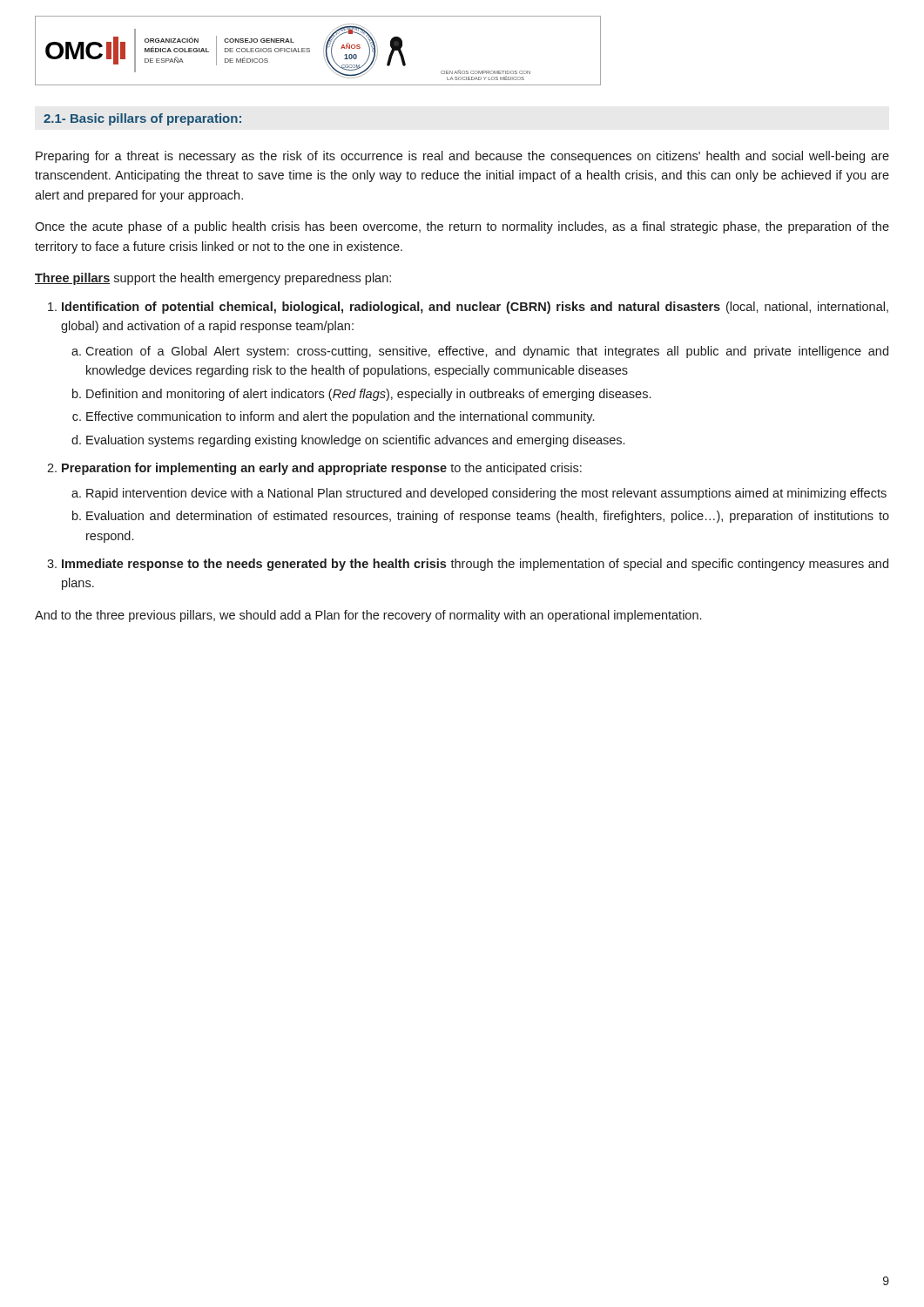This screenshot has width=924, height=1307.
Task: Locate the block starting "Evaluation and determination of estimated resources, training of"
Action: point(487,526)
